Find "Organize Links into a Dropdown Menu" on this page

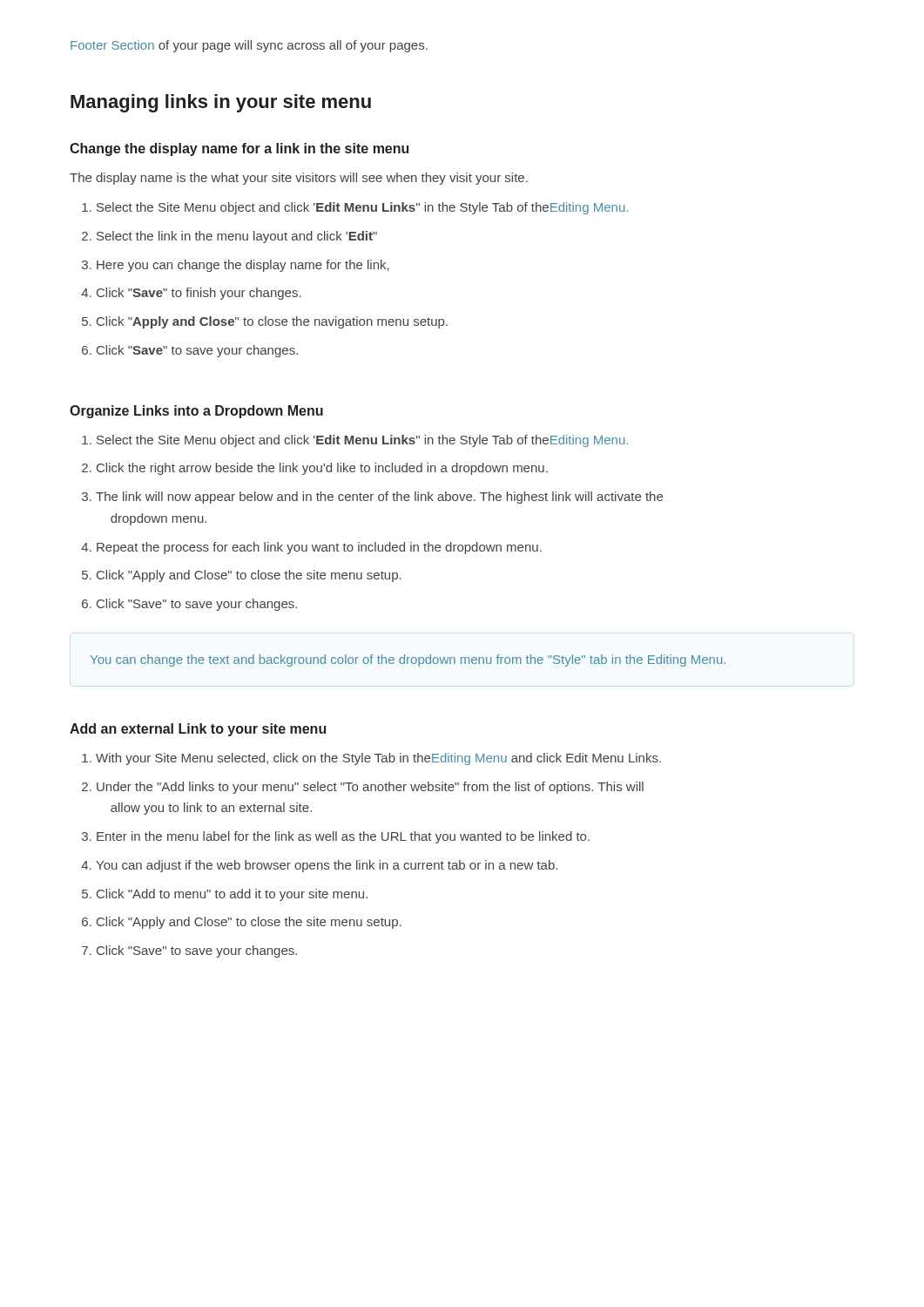(196, 412)
